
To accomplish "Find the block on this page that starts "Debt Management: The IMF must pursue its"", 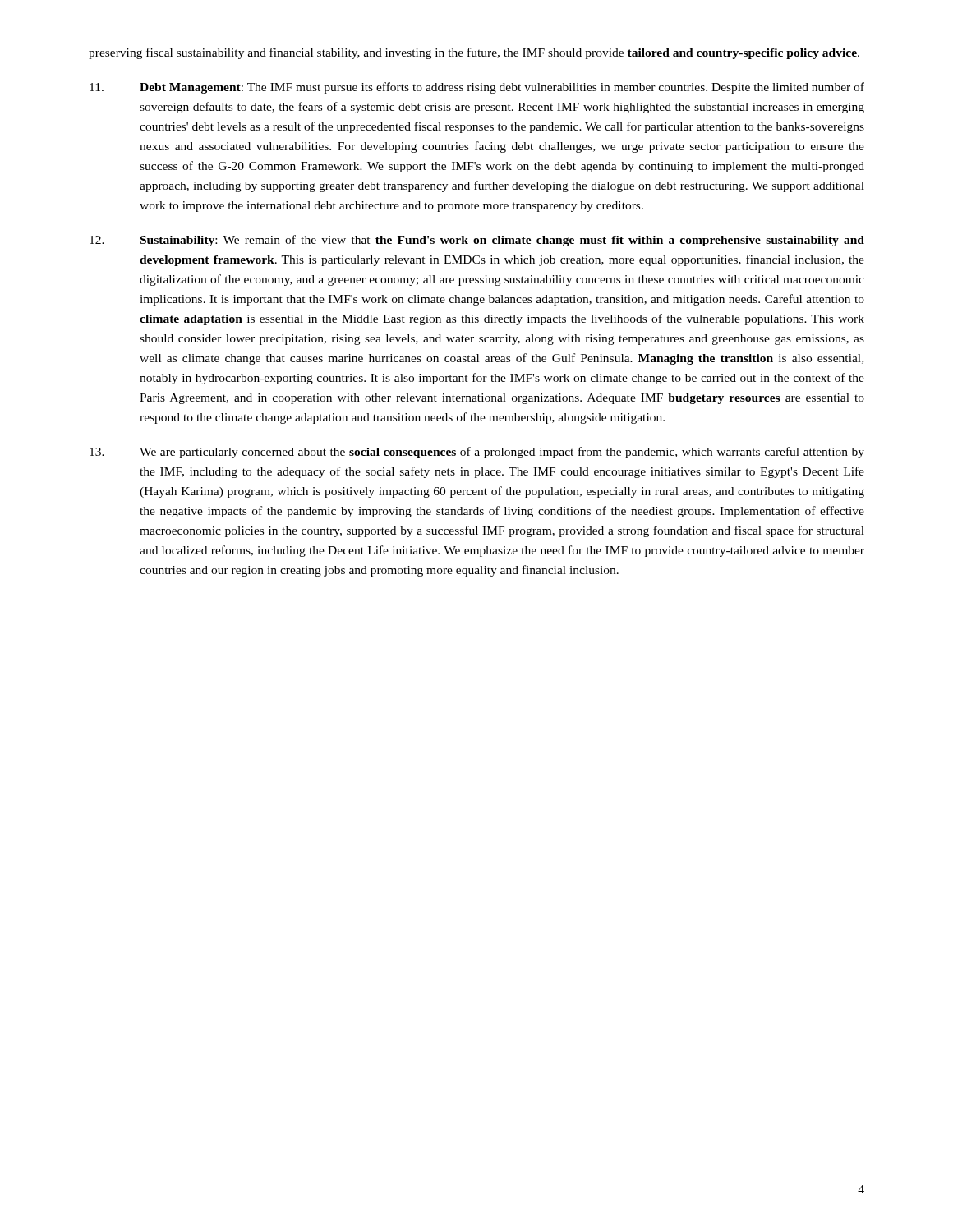I will coord(476,146).
